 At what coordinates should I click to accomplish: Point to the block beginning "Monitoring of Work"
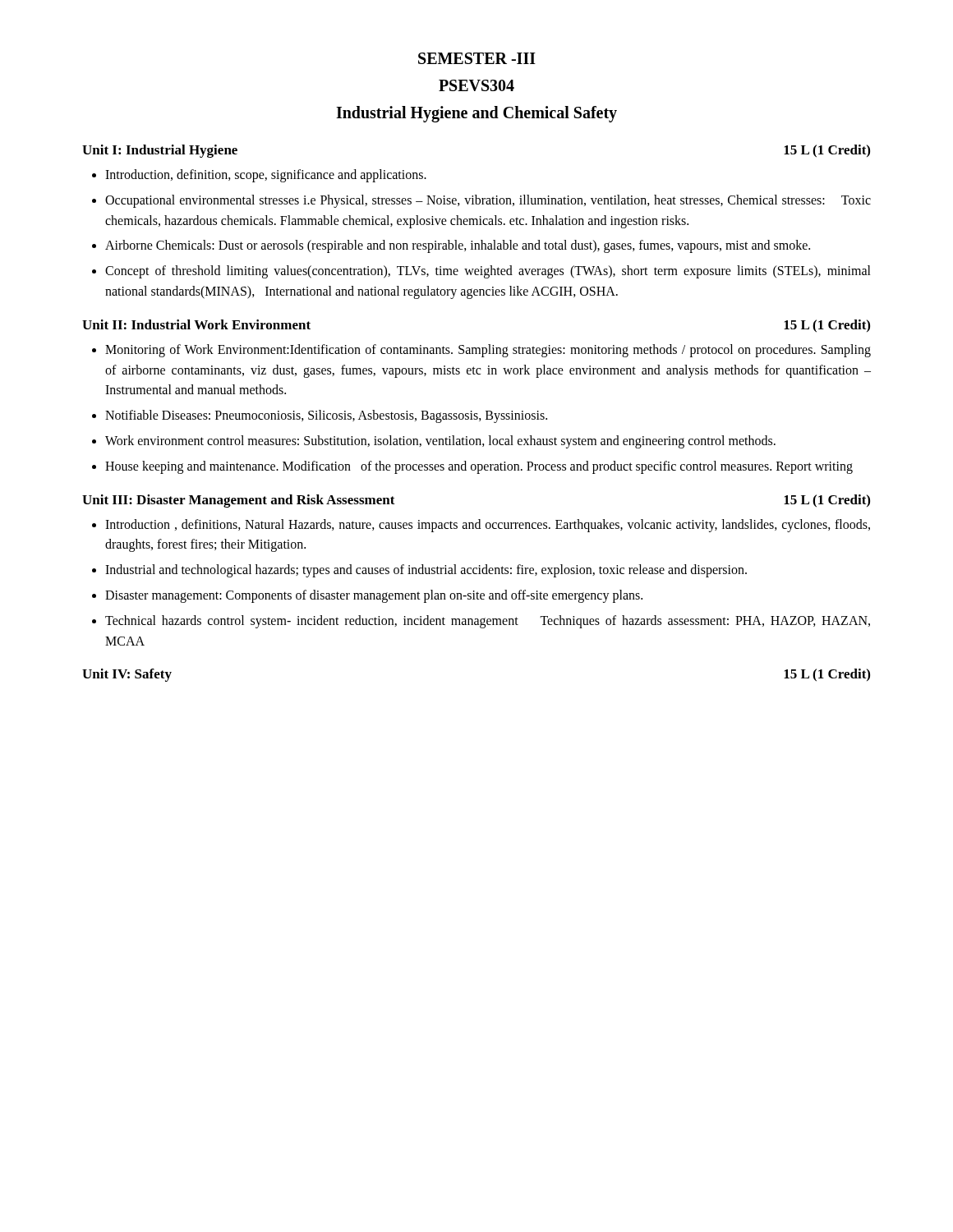coord(488,370)
